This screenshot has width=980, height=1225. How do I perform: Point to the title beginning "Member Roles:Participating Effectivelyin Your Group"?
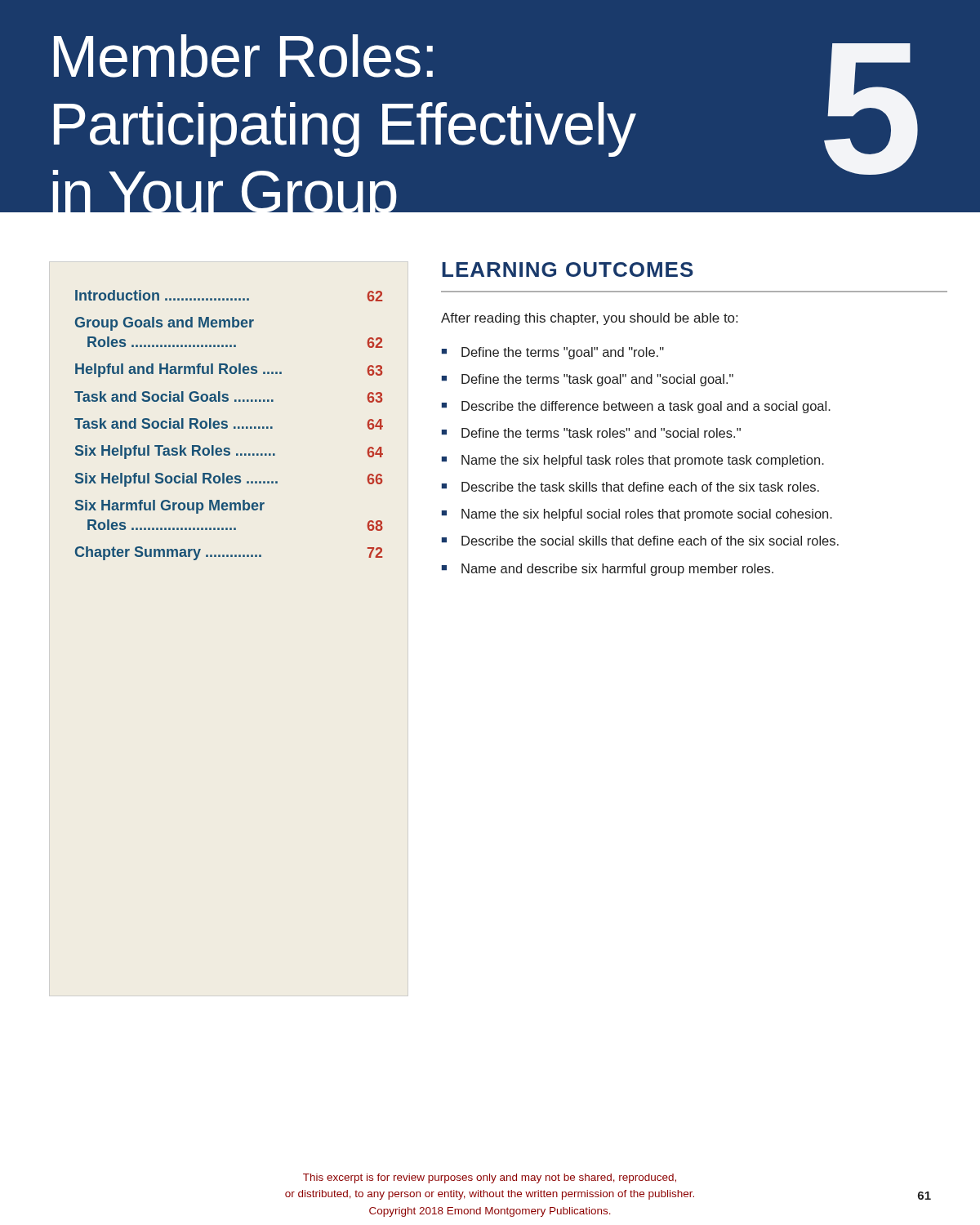tap(486, 108)
